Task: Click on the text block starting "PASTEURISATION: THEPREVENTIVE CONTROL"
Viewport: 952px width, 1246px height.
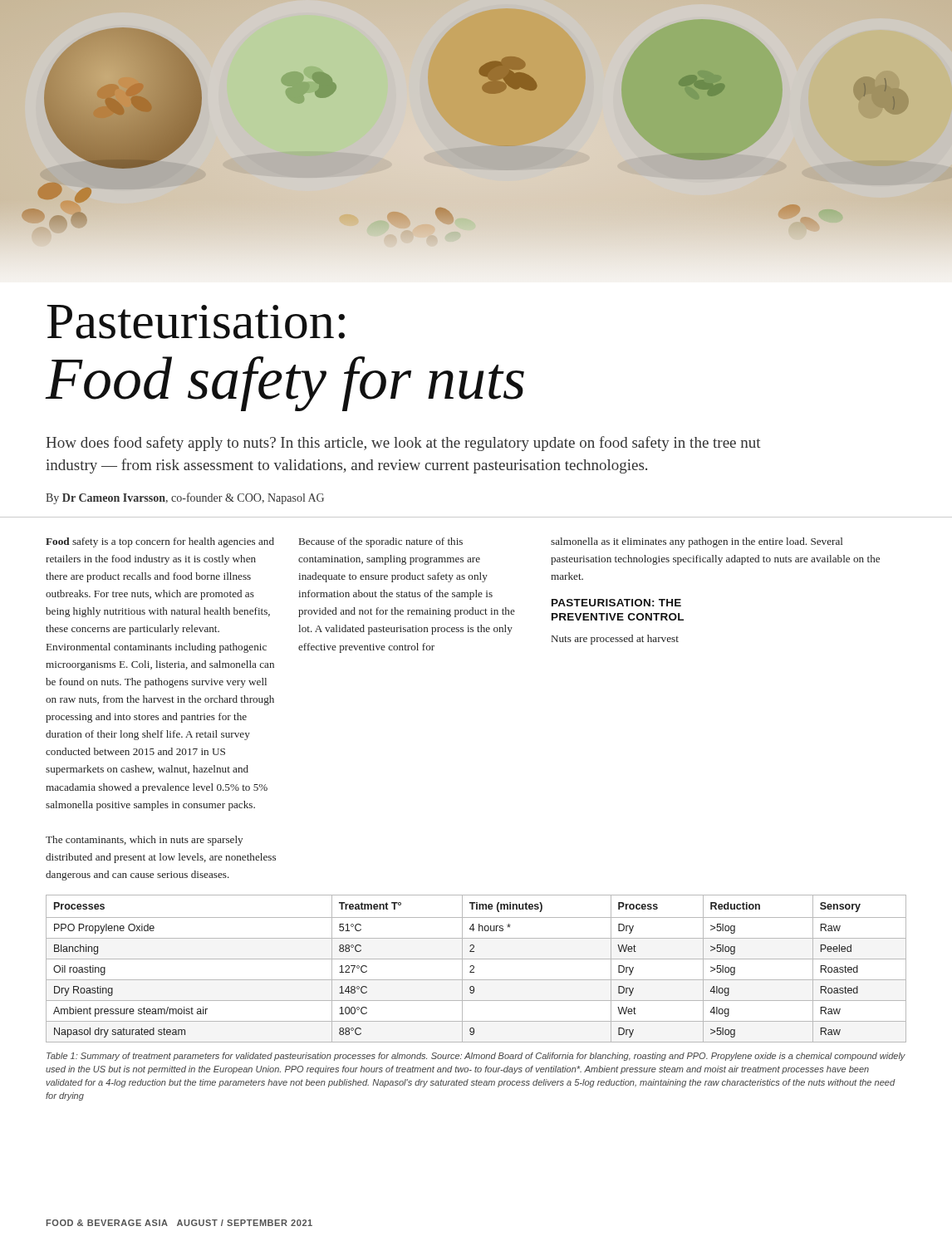Action: pyautogui.click(x=618, y=610)
